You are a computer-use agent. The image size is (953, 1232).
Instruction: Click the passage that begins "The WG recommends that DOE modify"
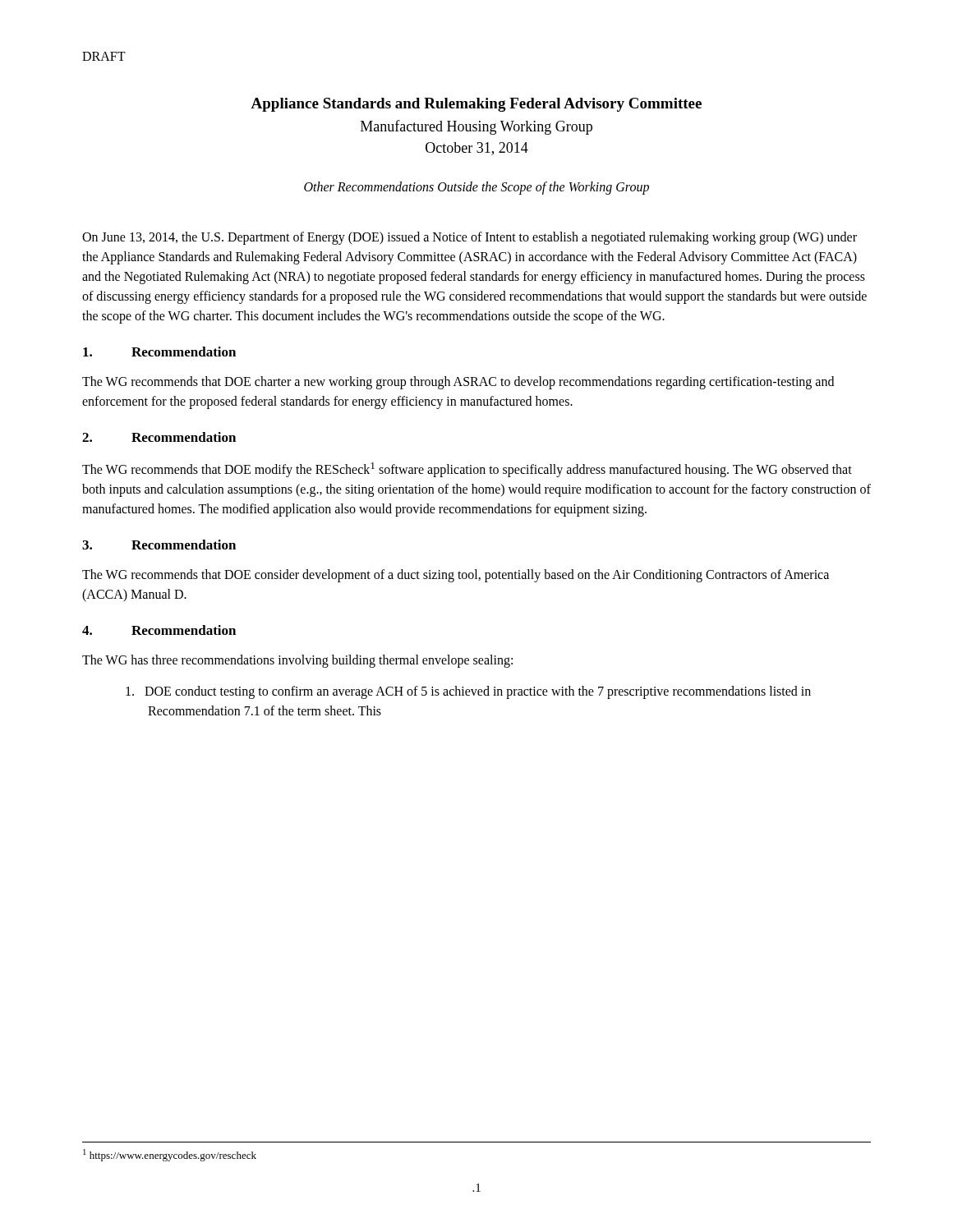coord(476,488)
